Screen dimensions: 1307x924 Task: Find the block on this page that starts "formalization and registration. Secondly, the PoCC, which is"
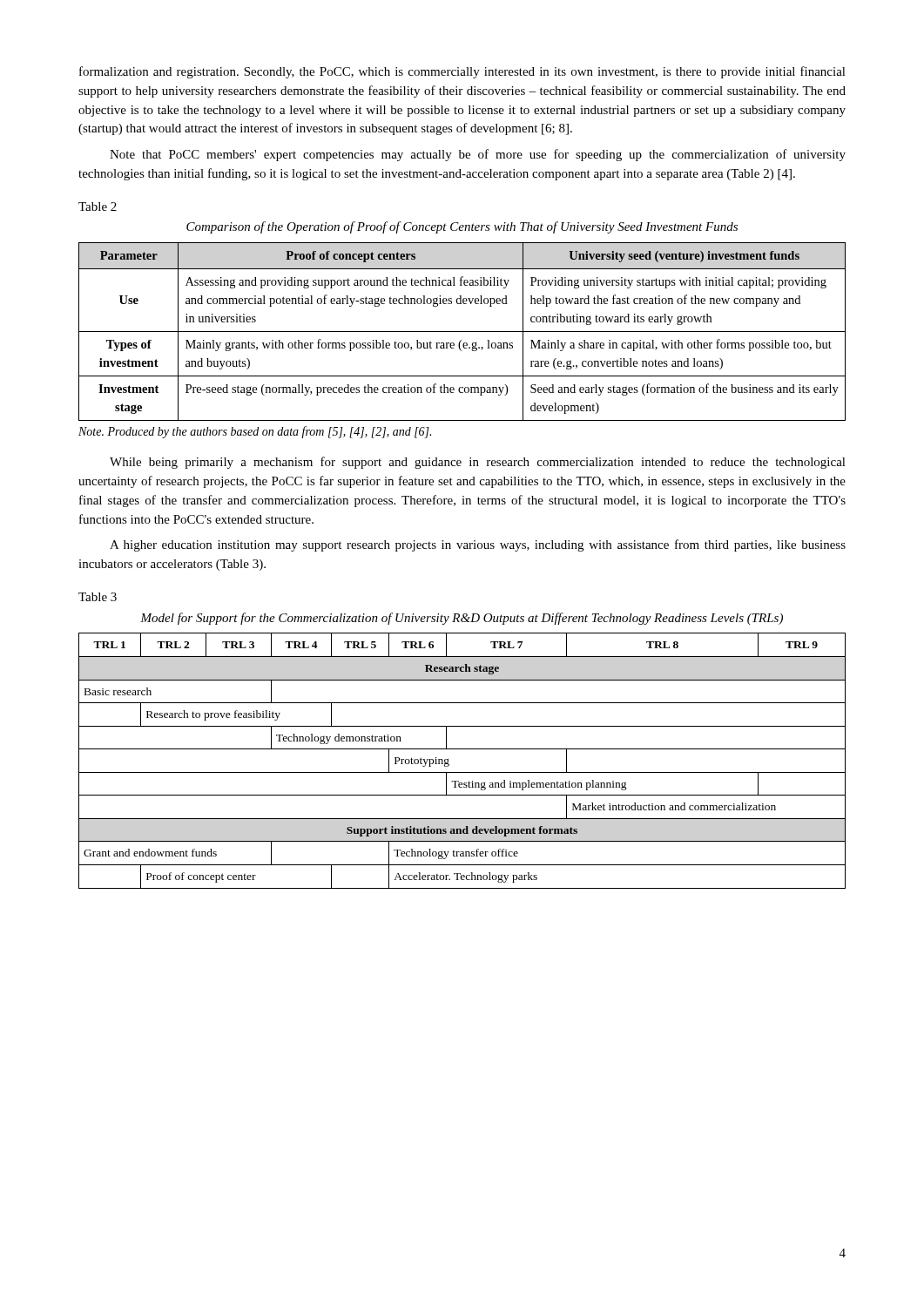click(x=462, y=123)
